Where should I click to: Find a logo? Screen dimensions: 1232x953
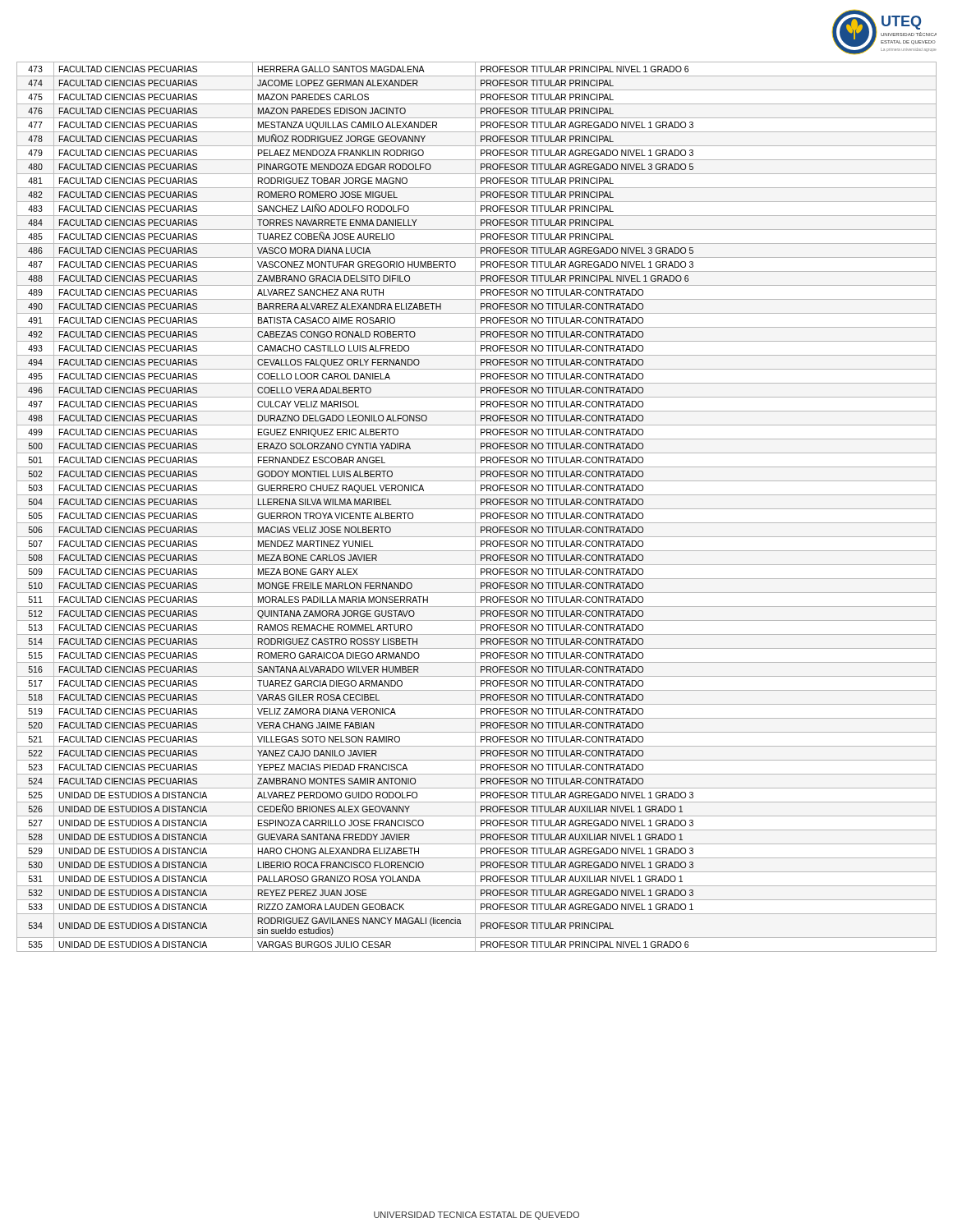coord(883,32)
